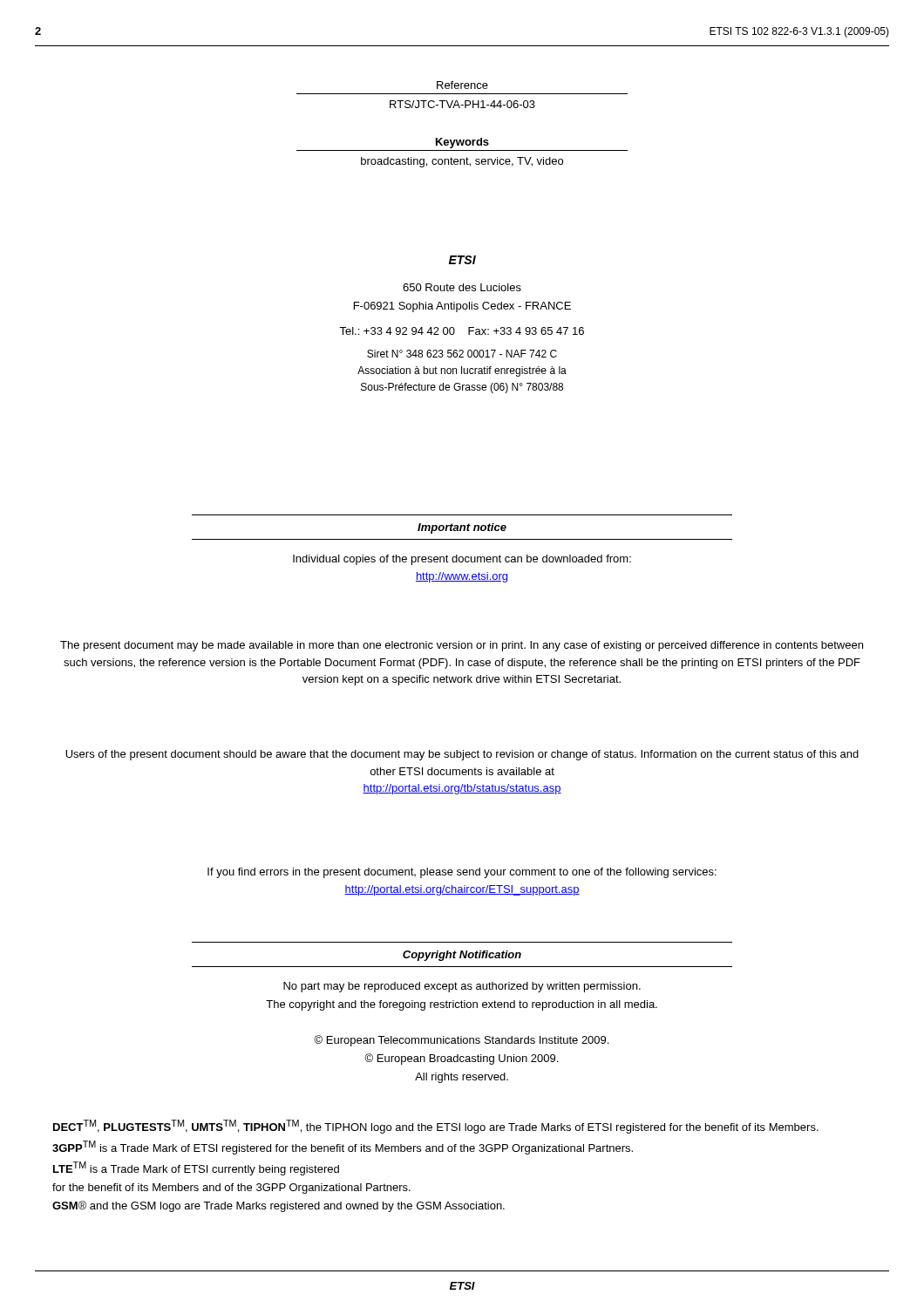Select the section header that reads "Copyright Notification"
Screen dimensions: 1308x924
[x=462, y=954]
